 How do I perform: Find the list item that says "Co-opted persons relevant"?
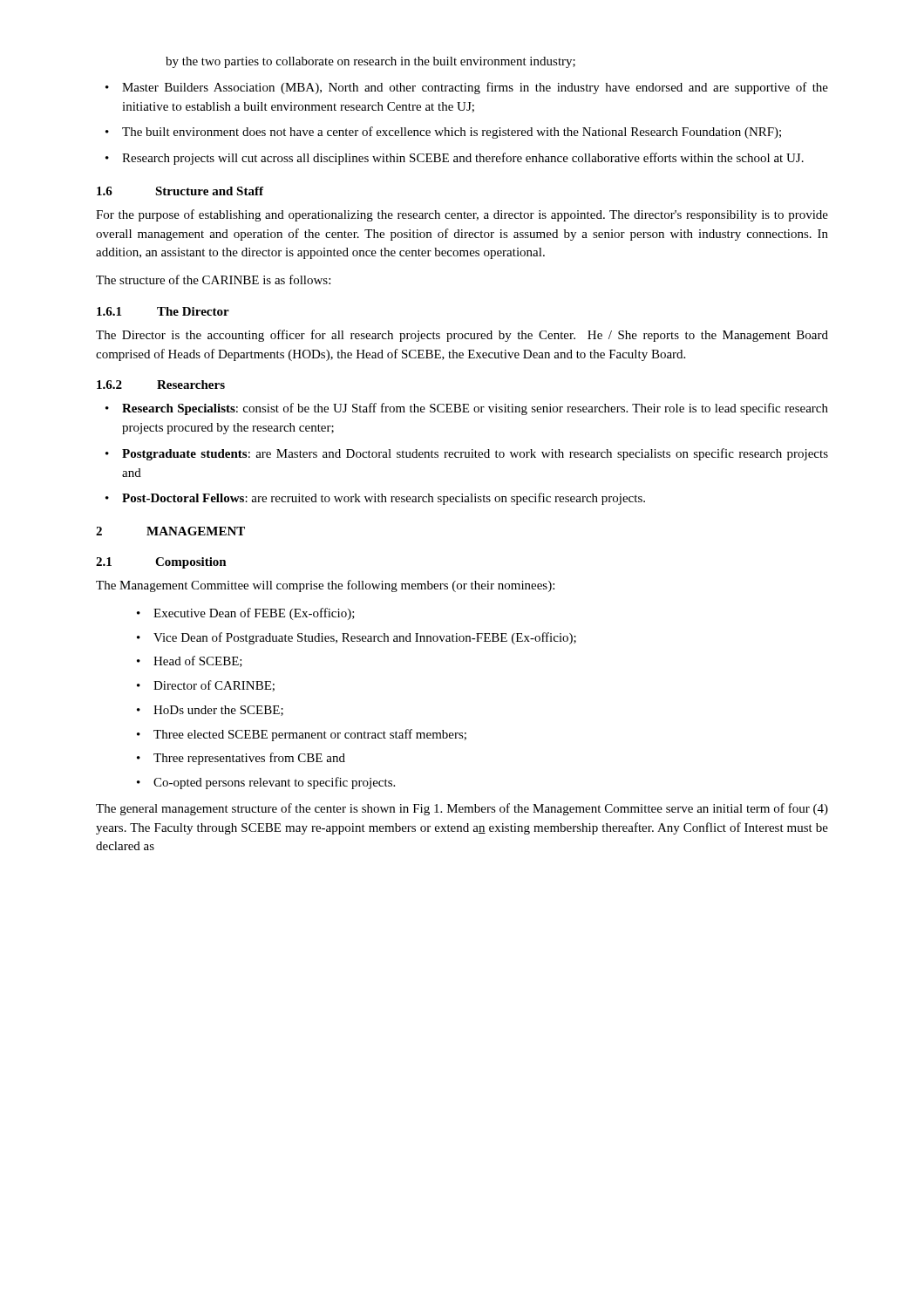coord(266,783)
